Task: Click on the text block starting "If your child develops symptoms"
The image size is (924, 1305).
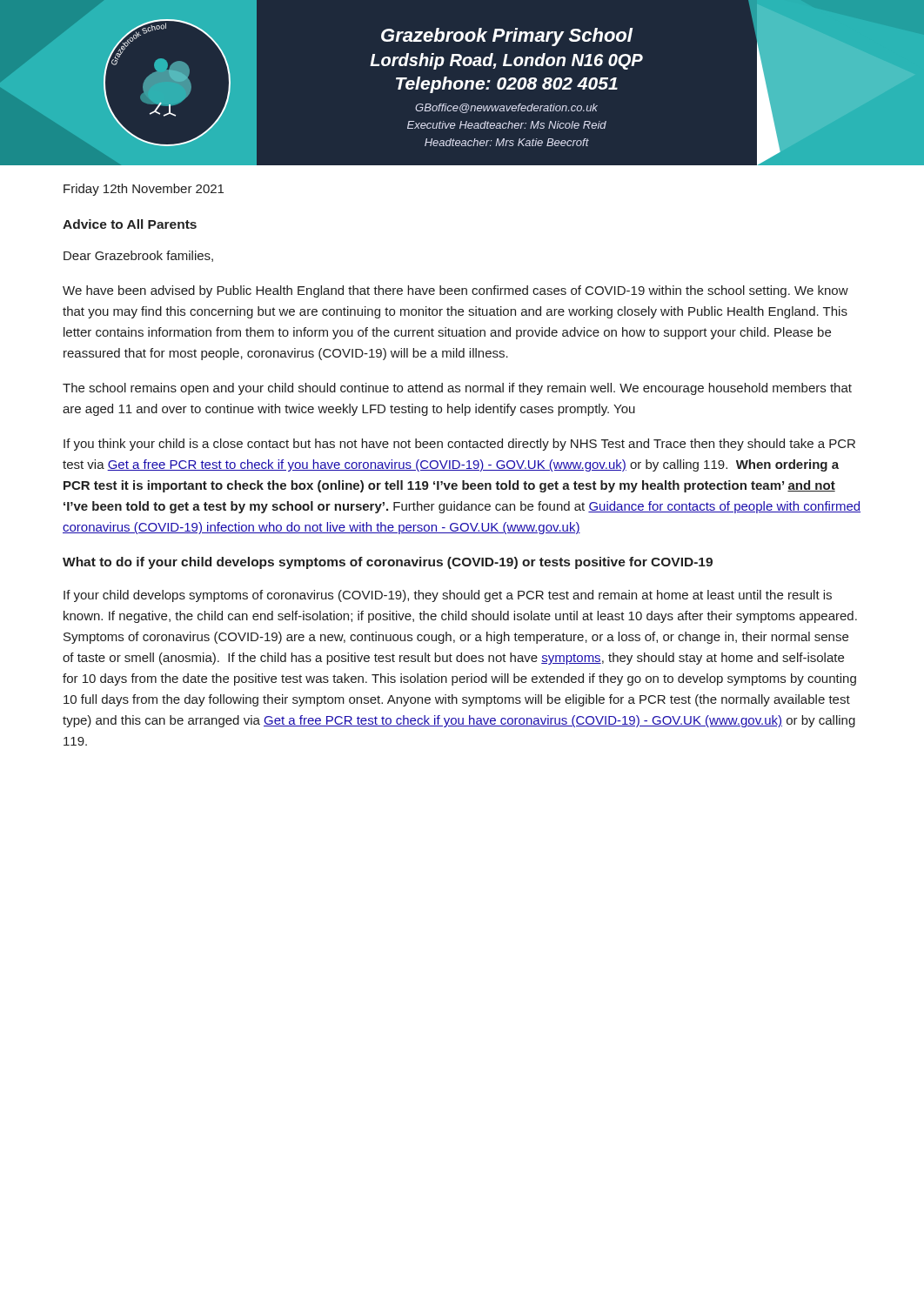Action: [x=460, y=668]
